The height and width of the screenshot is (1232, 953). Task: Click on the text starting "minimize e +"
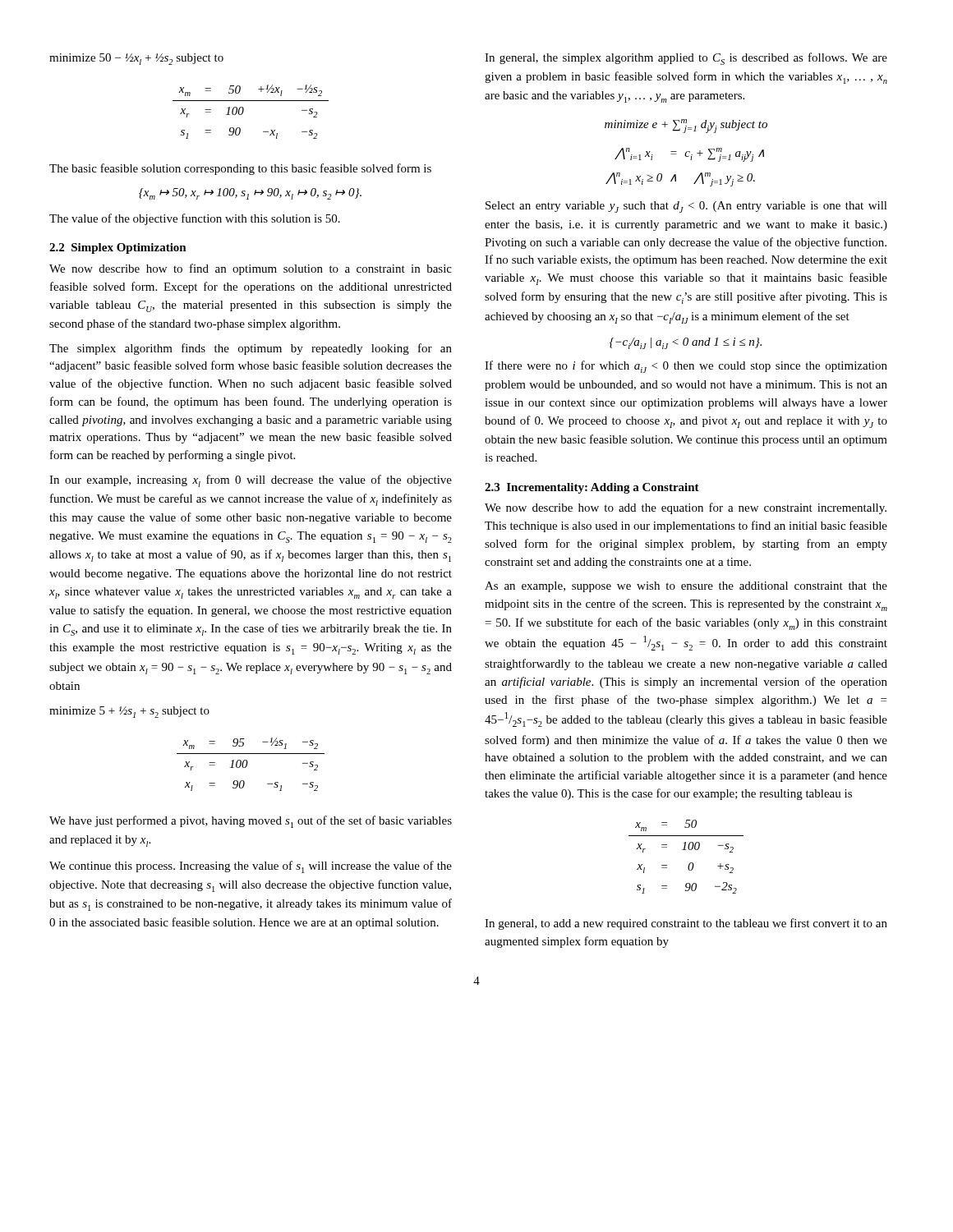tap(686, 124)
